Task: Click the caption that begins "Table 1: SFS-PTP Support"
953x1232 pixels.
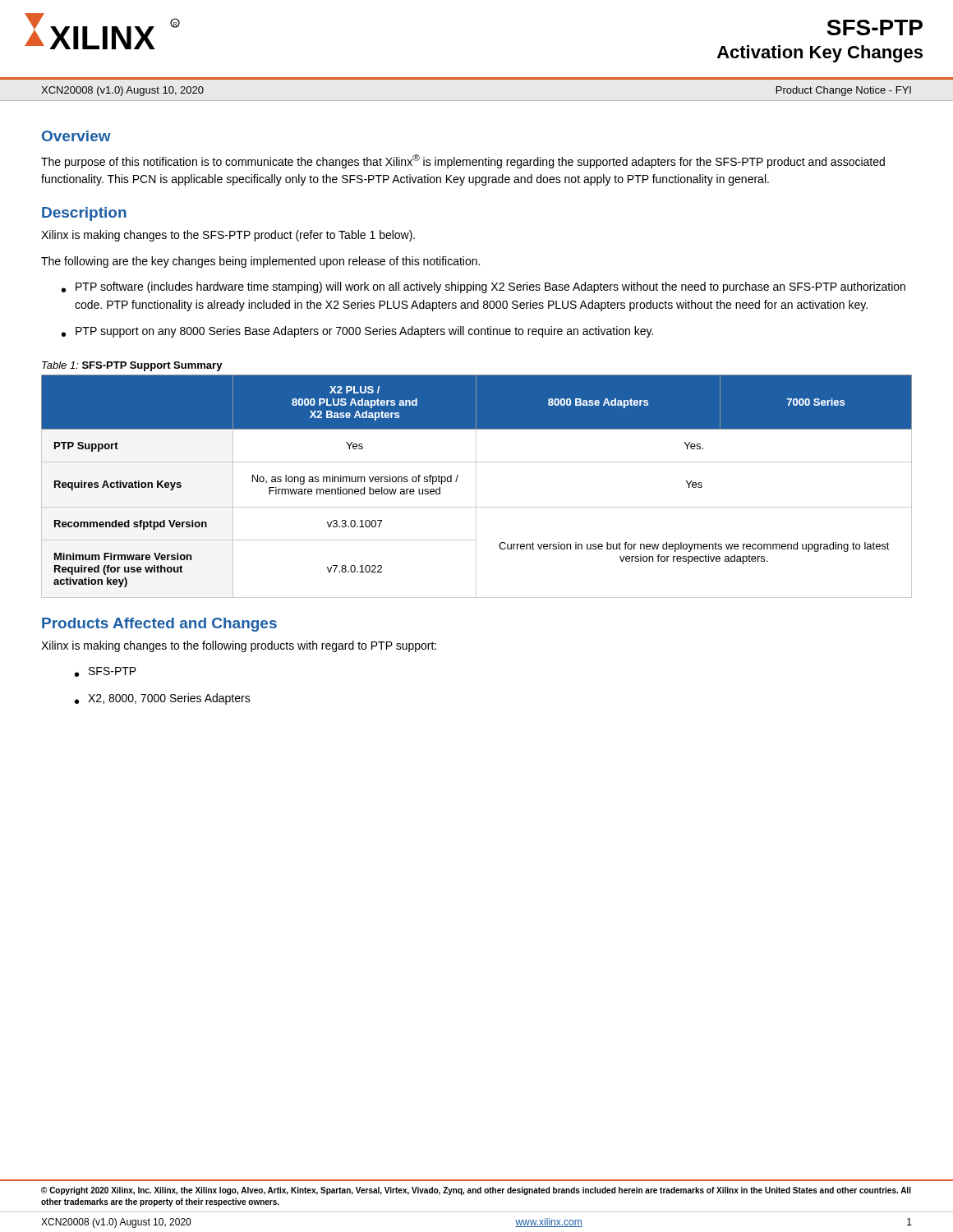Action: 132,365
